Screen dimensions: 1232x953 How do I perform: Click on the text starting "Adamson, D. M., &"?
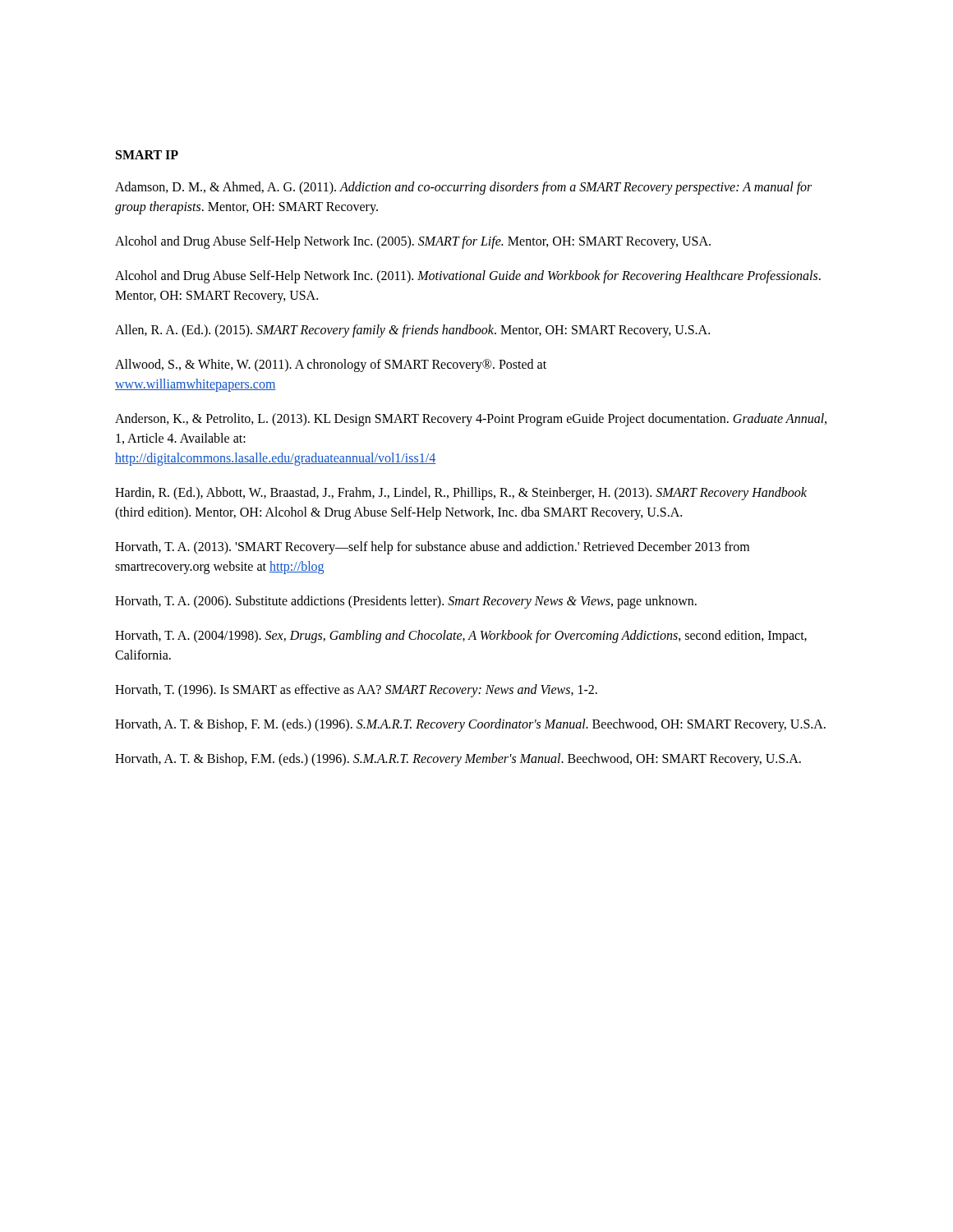tap(463, 197)
